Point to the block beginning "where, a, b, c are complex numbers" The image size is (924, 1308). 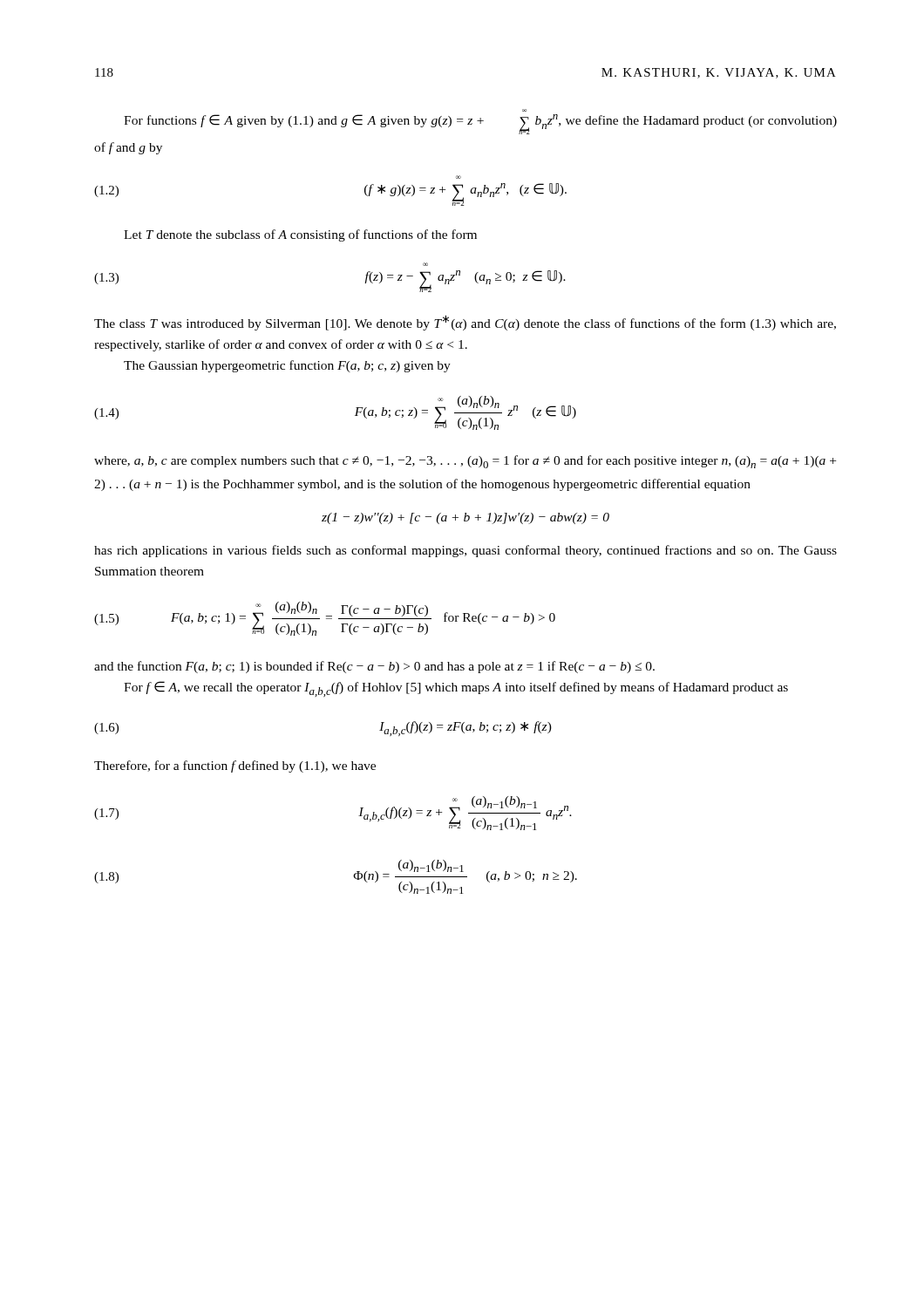(x=466, y=472)
